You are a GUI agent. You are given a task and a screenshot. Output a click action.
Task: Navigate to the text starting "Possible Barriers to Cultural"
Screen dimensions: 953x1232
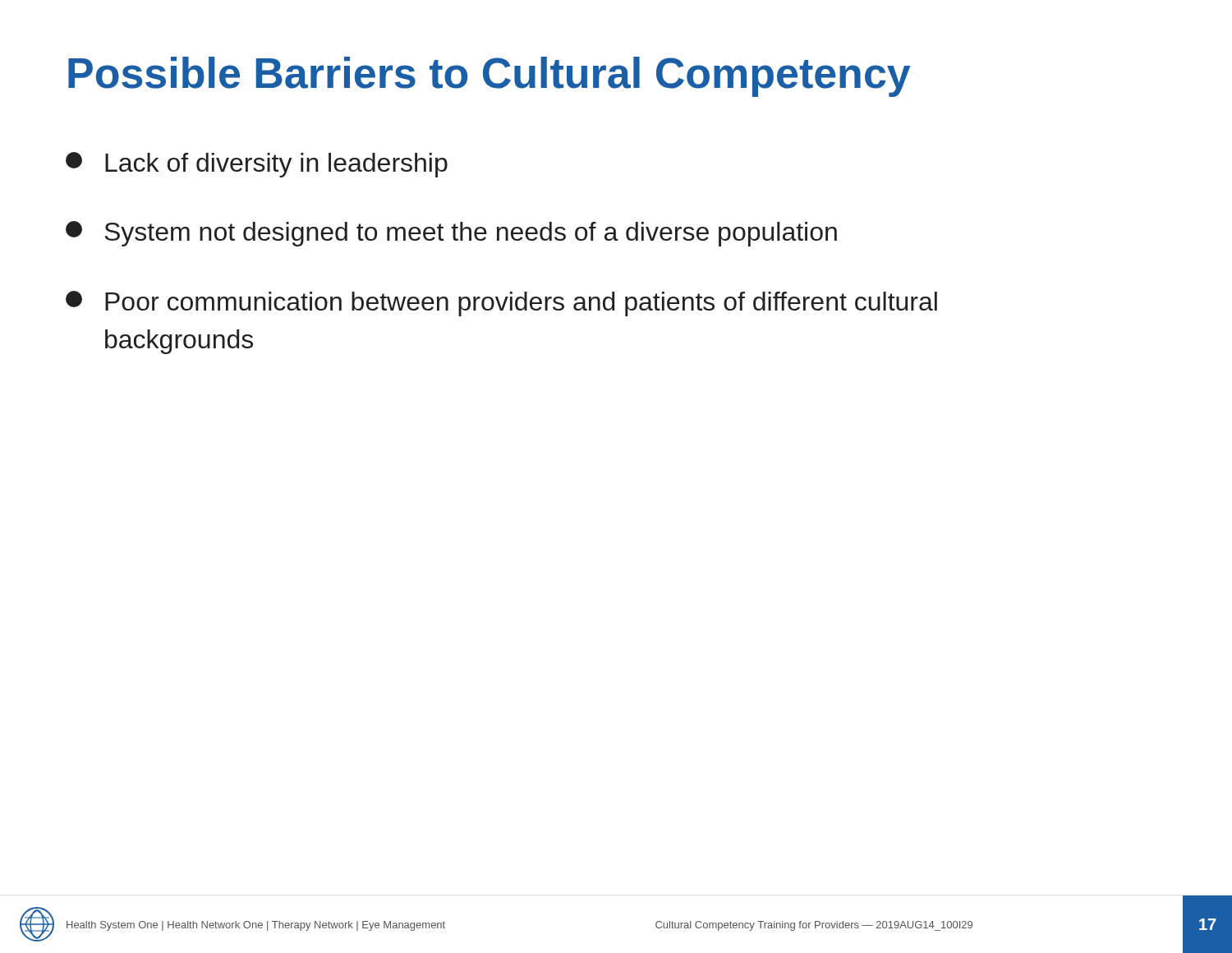pos(488,73)
